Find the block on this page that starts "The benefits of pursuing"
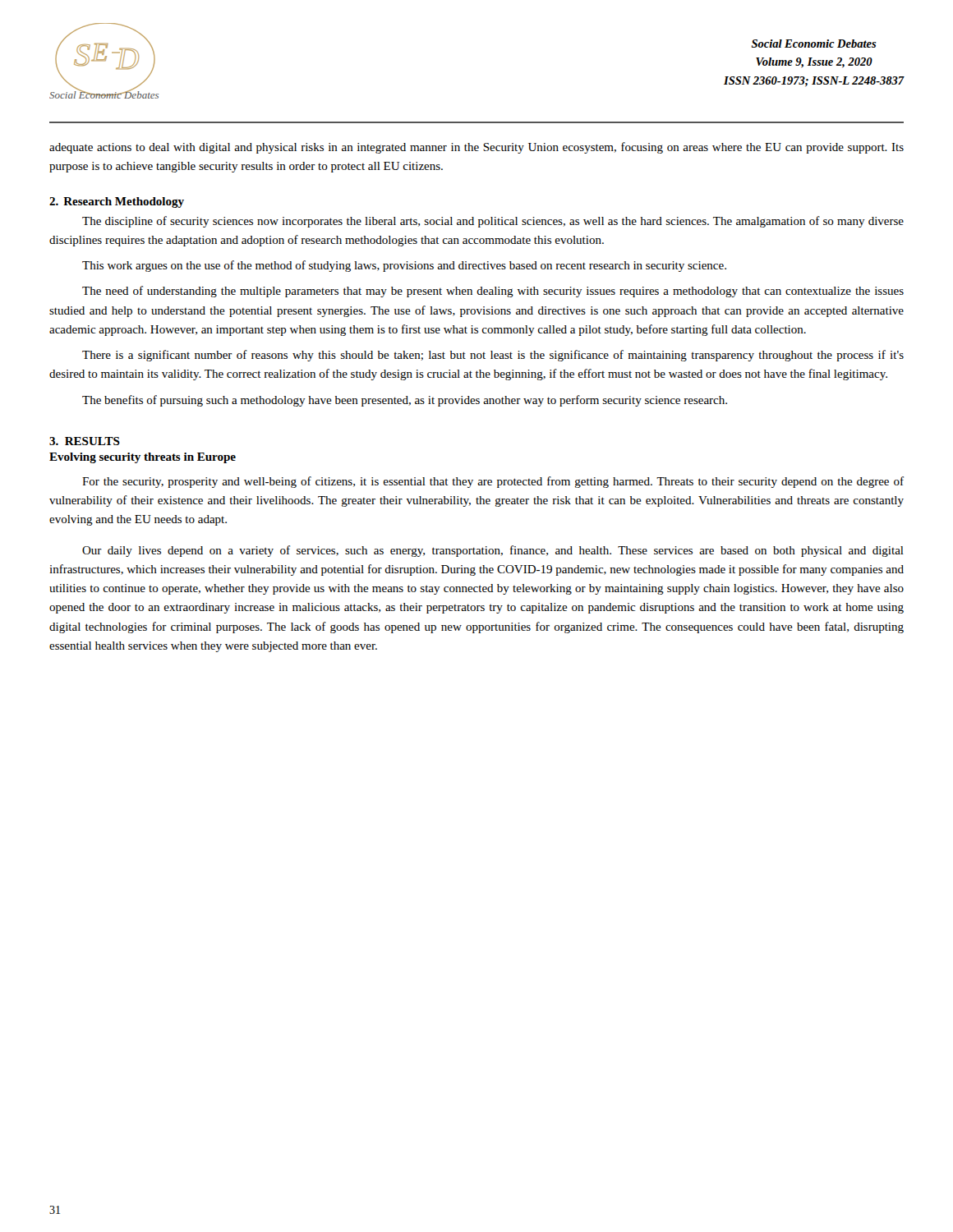953x1232 pixels. [405, 400]
